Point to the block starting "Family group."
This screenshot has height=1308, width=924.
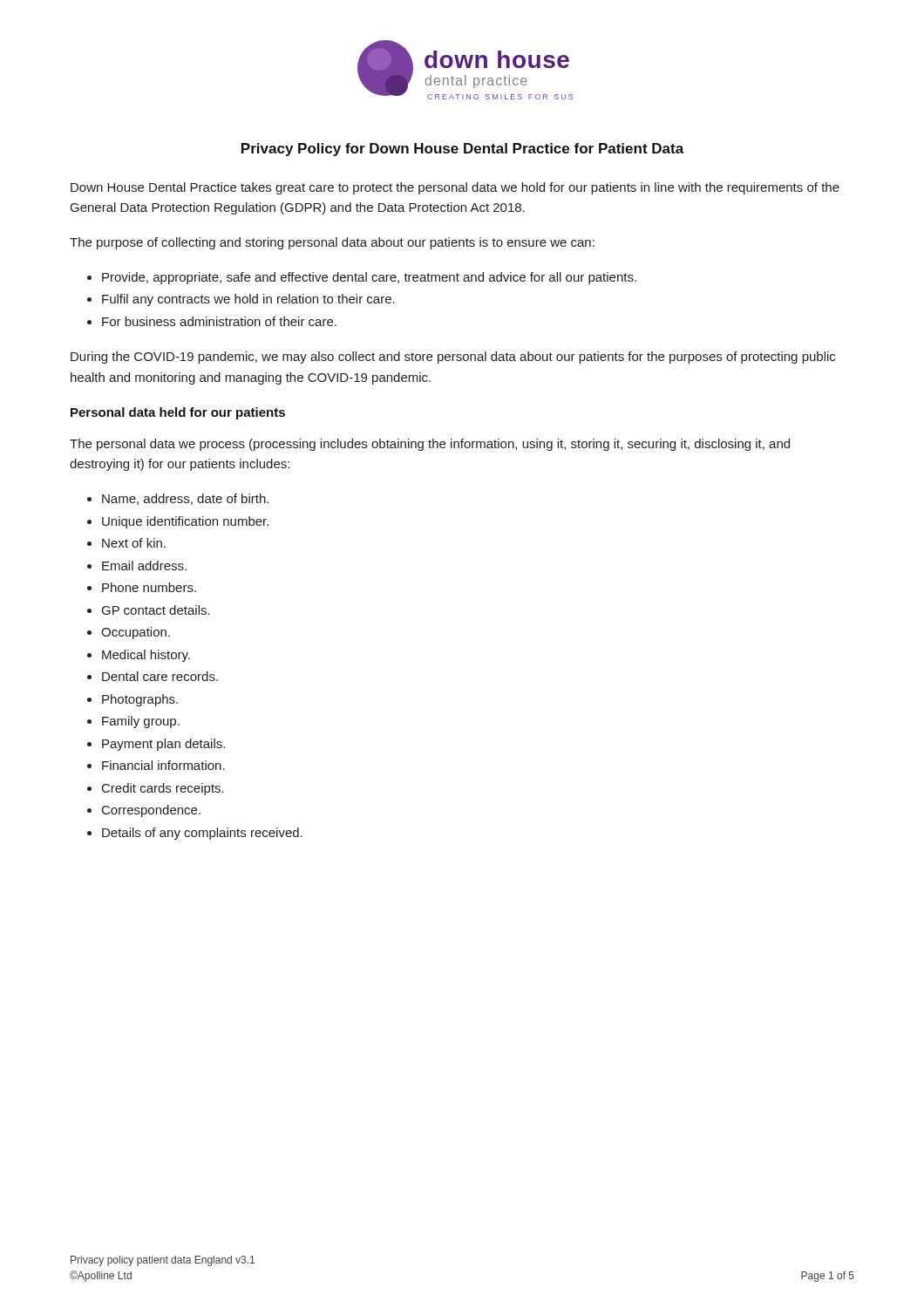(x=141, y=721)
